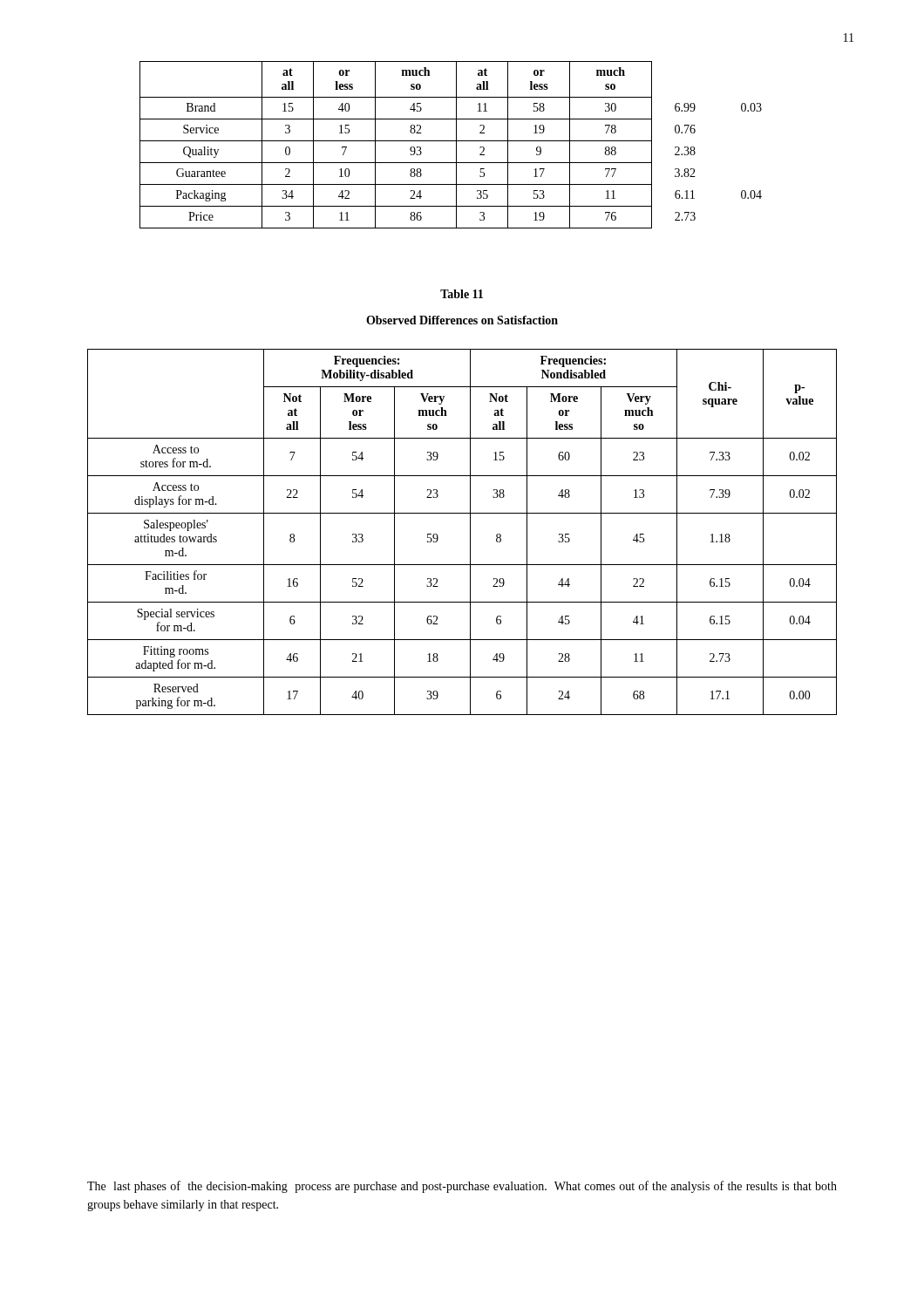Find the caption containing "Table 11"

click(462, 294)
